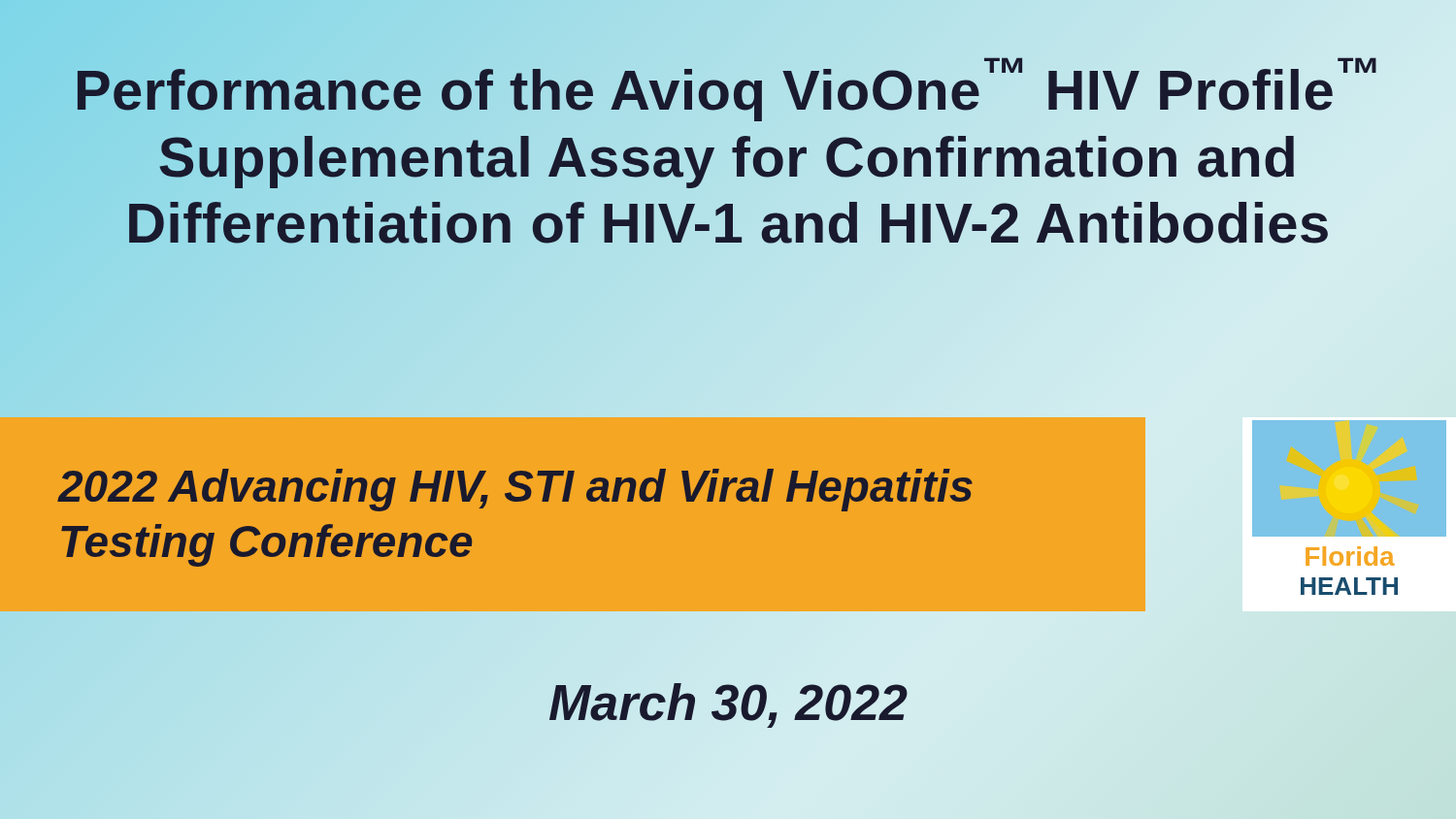
Task: Find the text block that reads "2022 Advancing HIV, STI and Viral Hepatitis Testing"
Action: (516, 514)
